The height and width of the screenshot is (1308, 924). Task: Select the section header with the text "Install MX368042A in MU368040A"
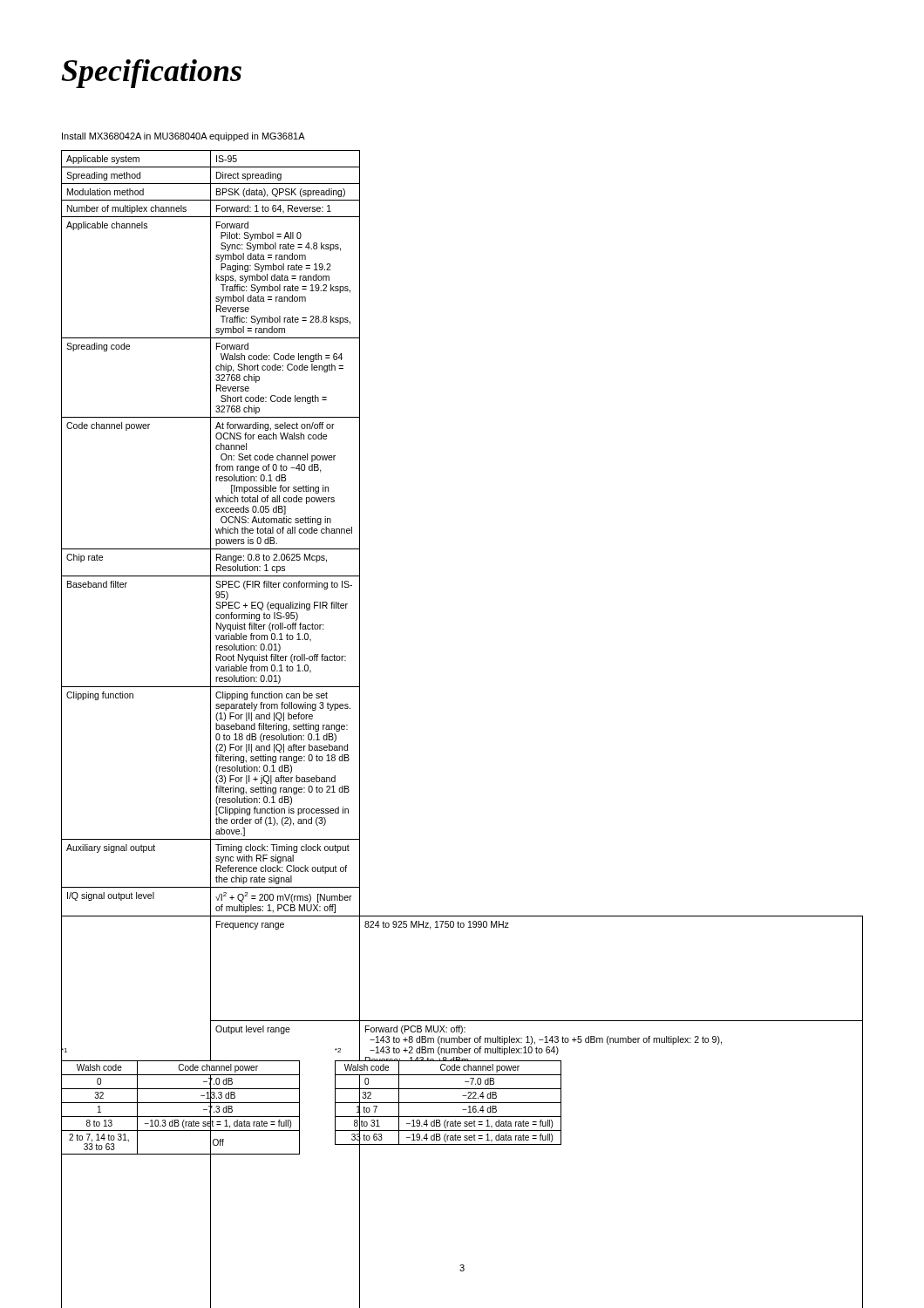click(183, 136)
